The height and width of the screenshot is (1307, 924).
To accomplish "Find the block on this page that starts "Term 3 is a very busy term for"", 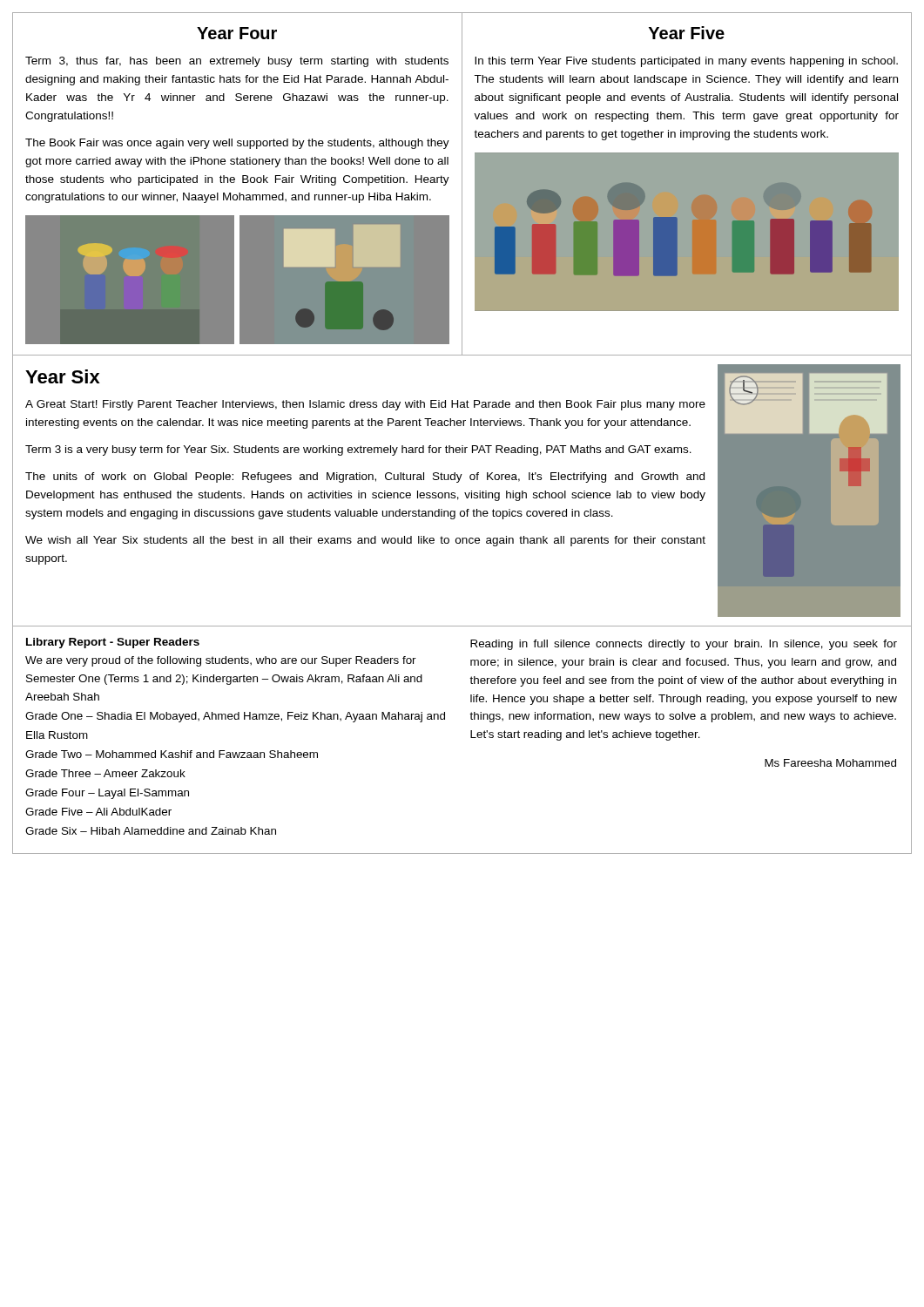I will 359,449.
